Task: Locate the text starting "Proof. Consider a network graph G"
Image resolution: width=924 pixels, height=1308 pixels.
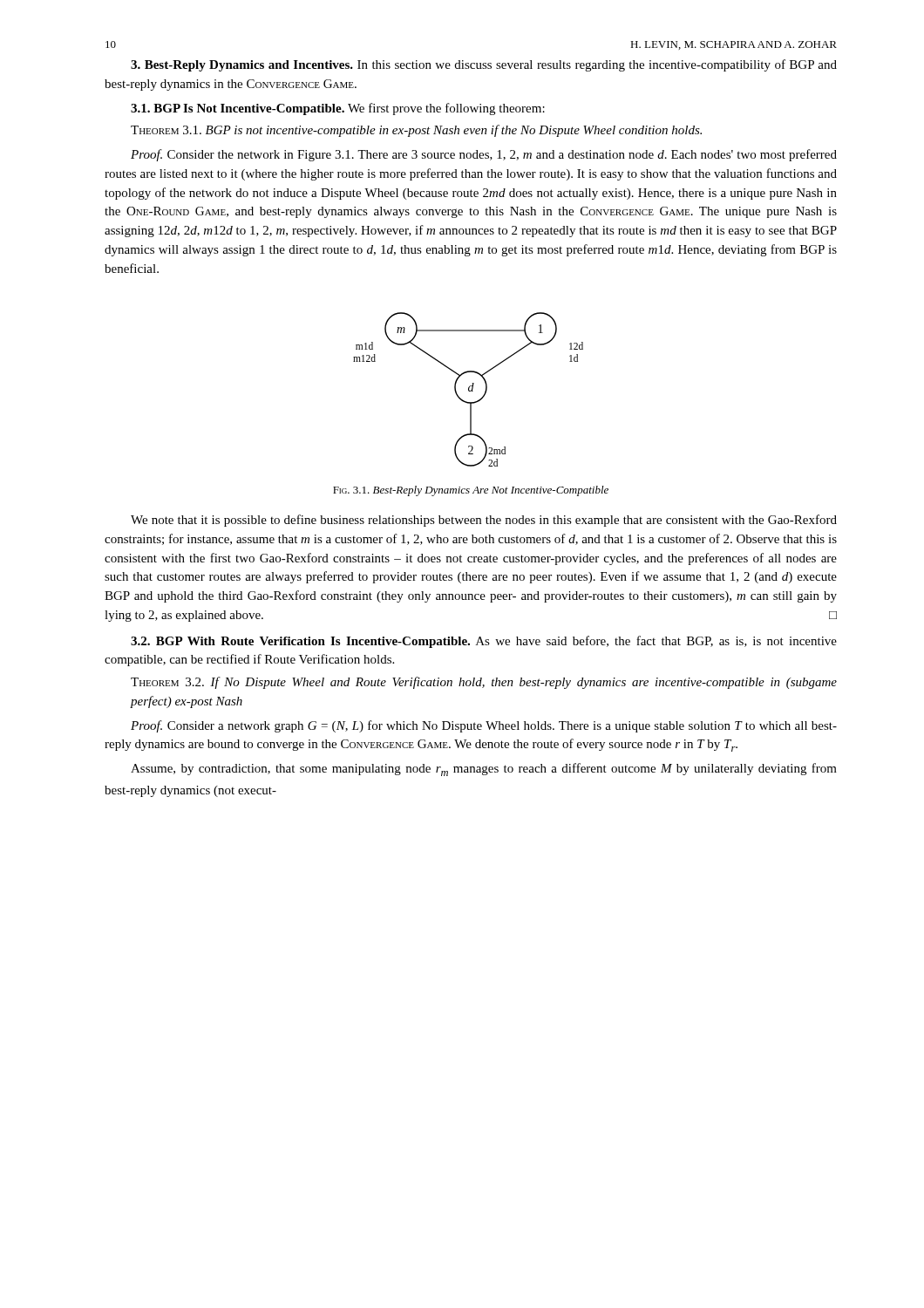Action: coord(471,758)
